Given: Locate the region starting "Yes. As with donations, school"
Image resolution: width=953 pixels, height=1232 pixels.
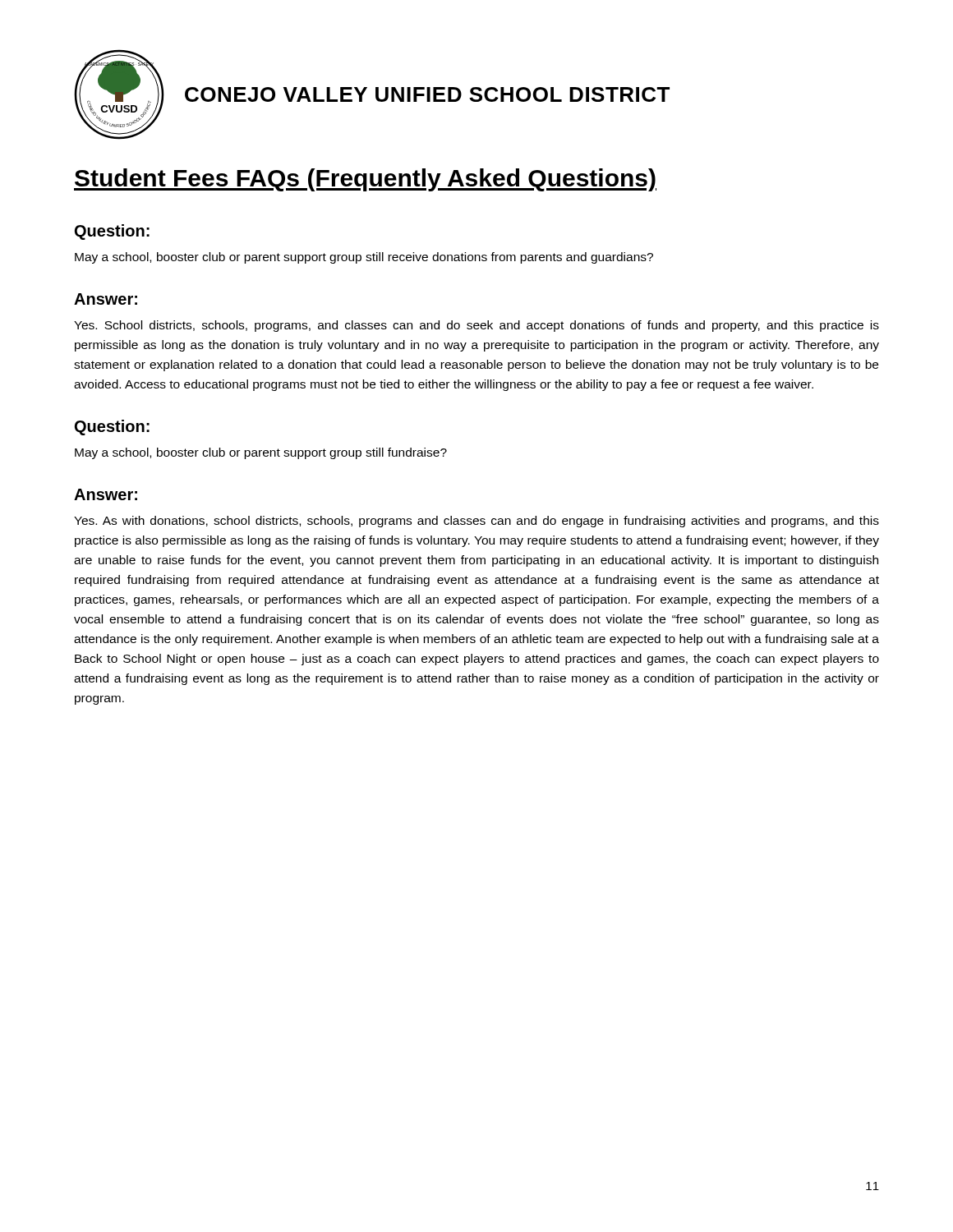Looking at the screenshot, I should click(x=476, y=609).
